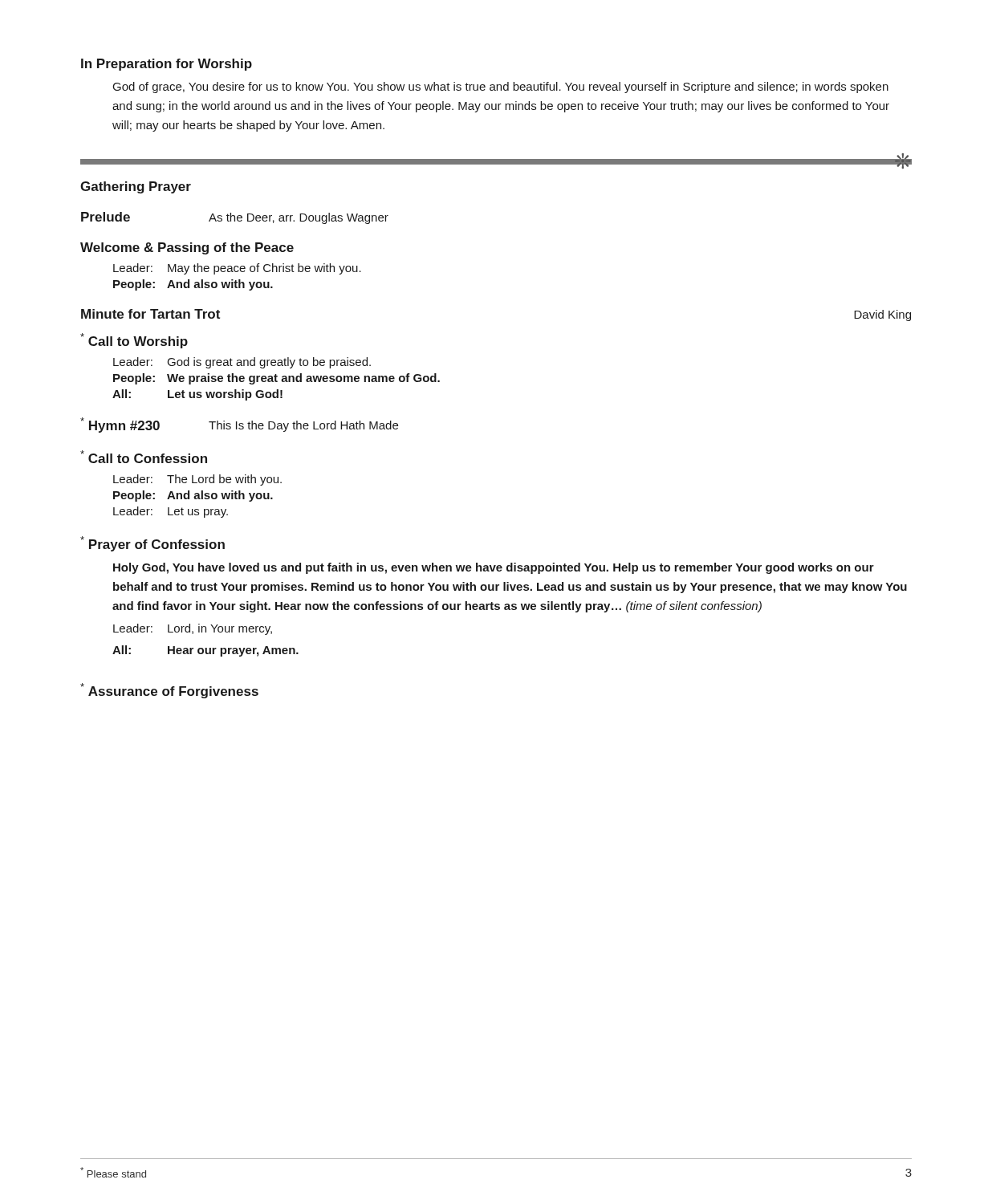Screen dimensions: 1204x992
Task: Select the text block starting "Holy God, You have loved us"
Action: 512,610
